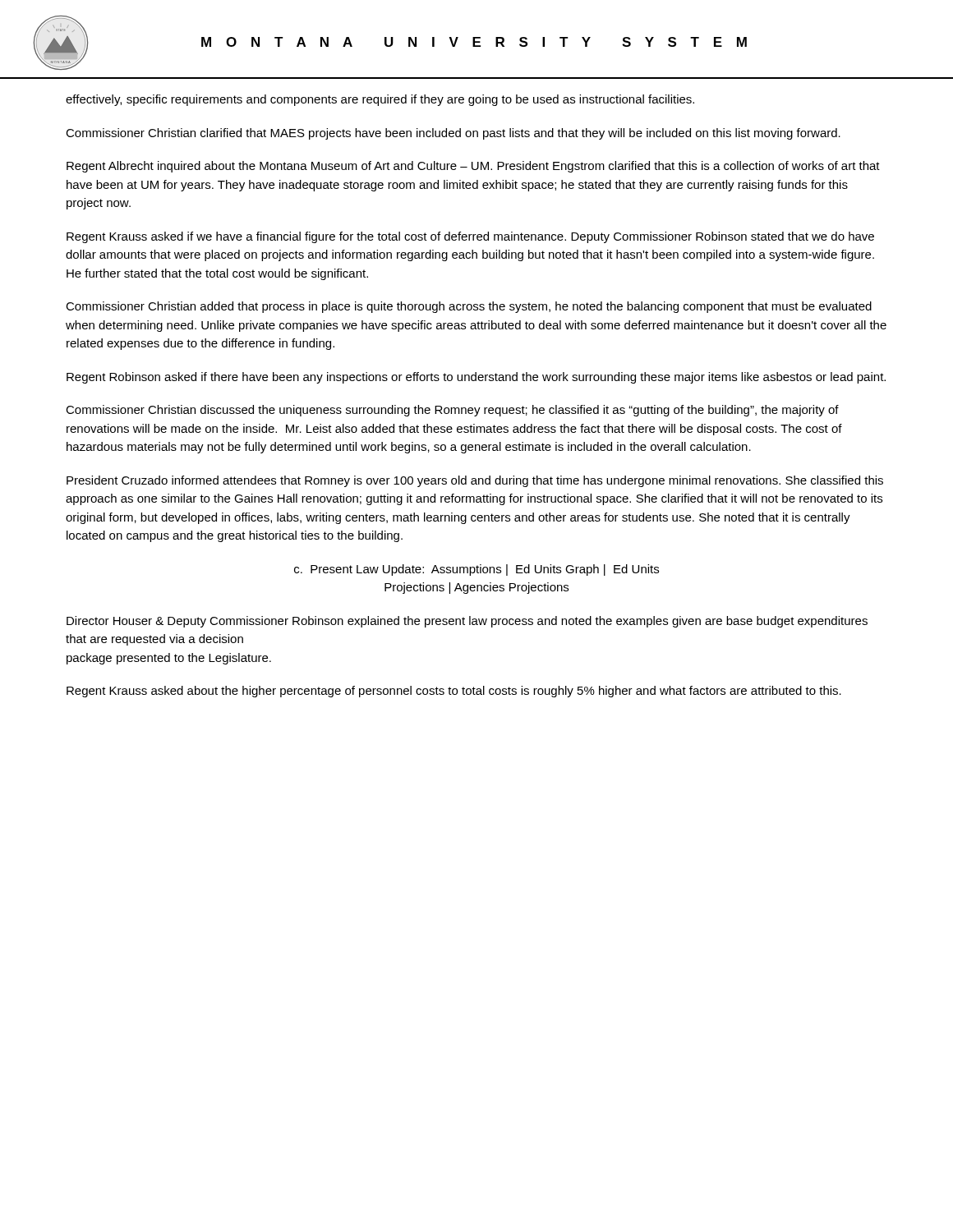This screenshot has height=1232, width=953.
Task: Click the passage that begins "Regent Krauss asked if we have a"
Action: click(470, 254)
